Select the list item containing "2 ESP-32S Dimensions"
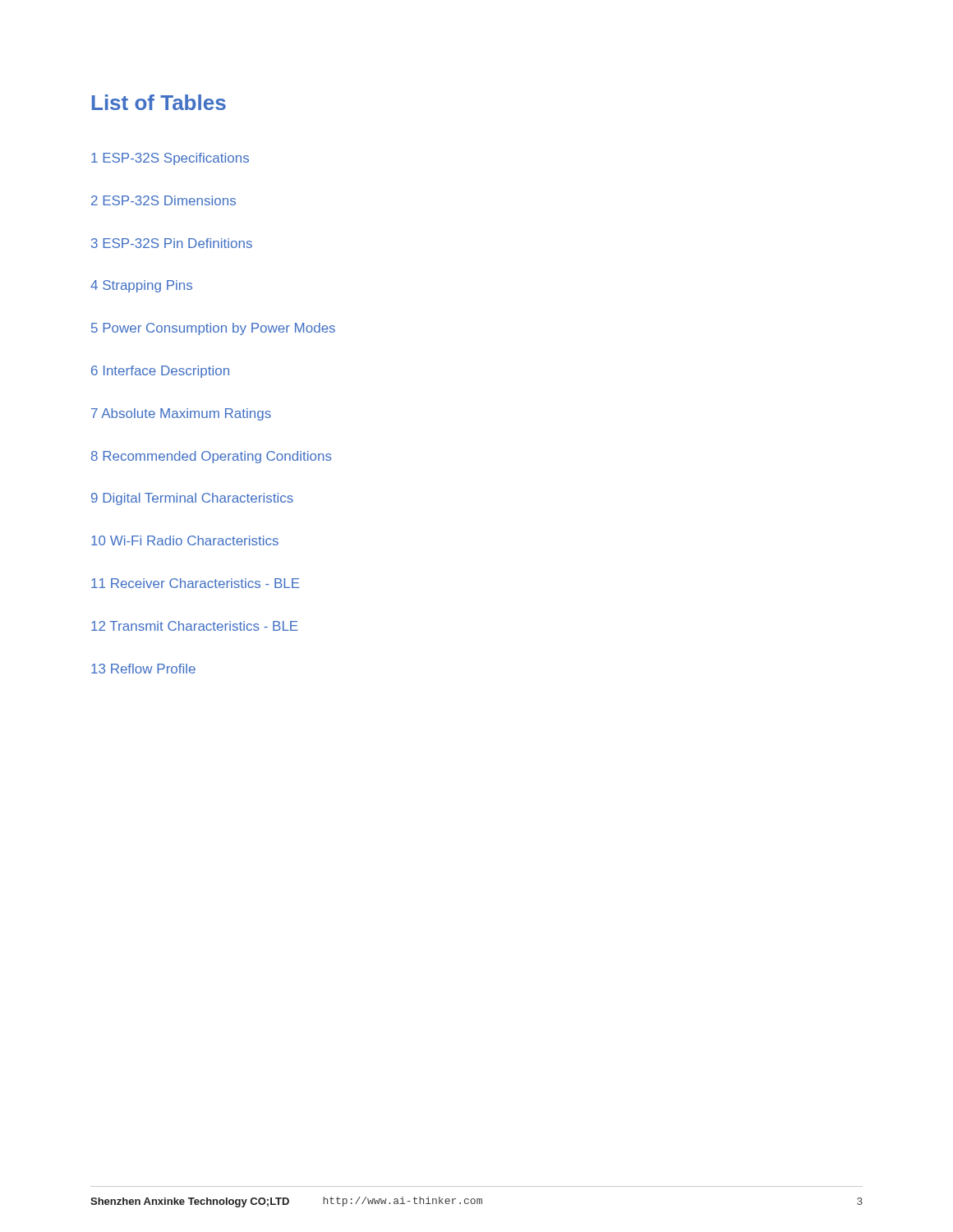Screen dimensions: 1232x953 tap(163, 201)
